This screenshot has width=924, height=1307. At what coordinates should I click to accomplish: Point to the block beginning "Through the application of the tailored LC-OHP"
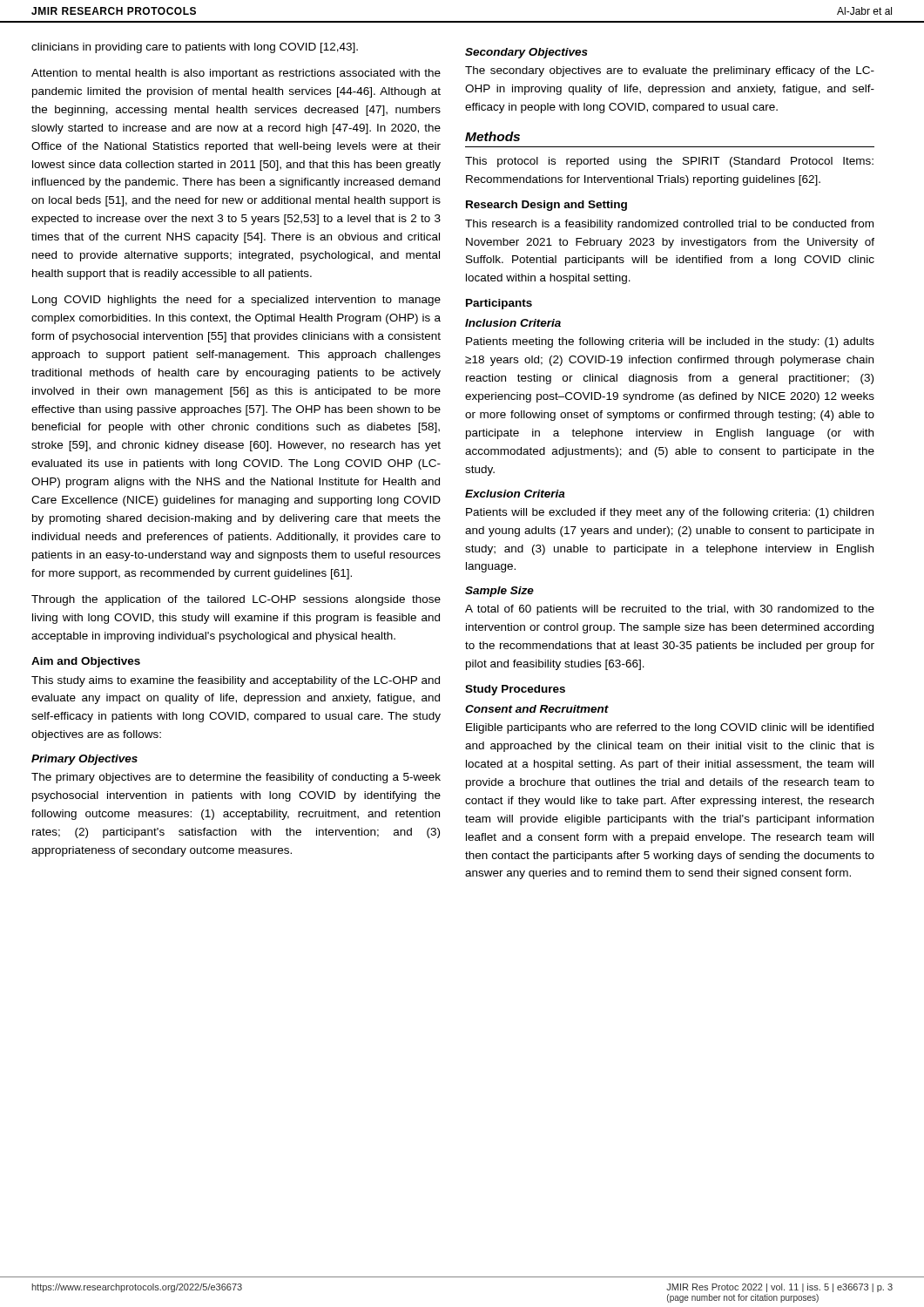(x=236, y=618)
